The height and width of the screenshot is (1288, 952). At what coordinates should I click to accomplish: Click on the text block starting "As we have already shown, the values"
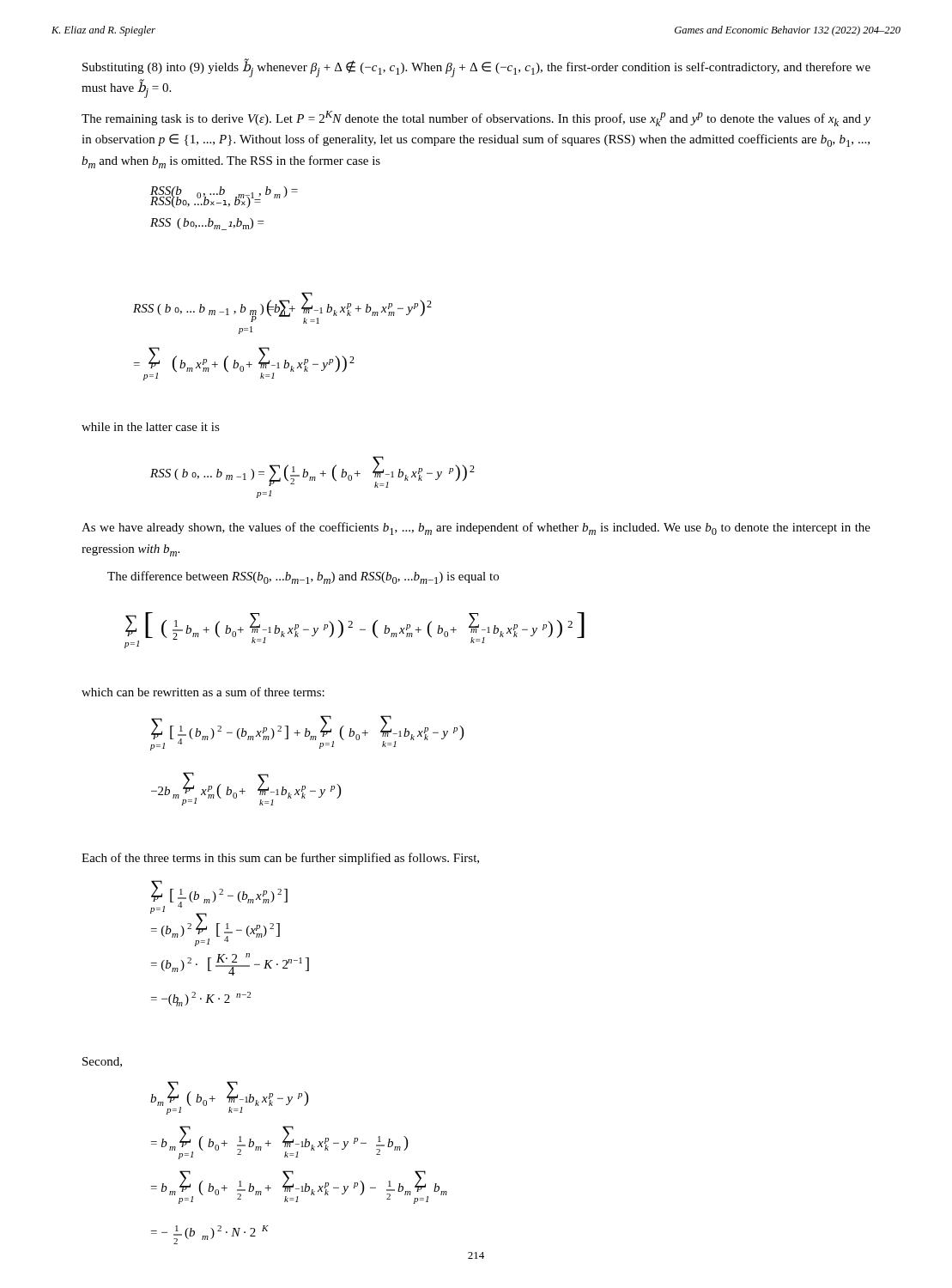coord(476,540)
